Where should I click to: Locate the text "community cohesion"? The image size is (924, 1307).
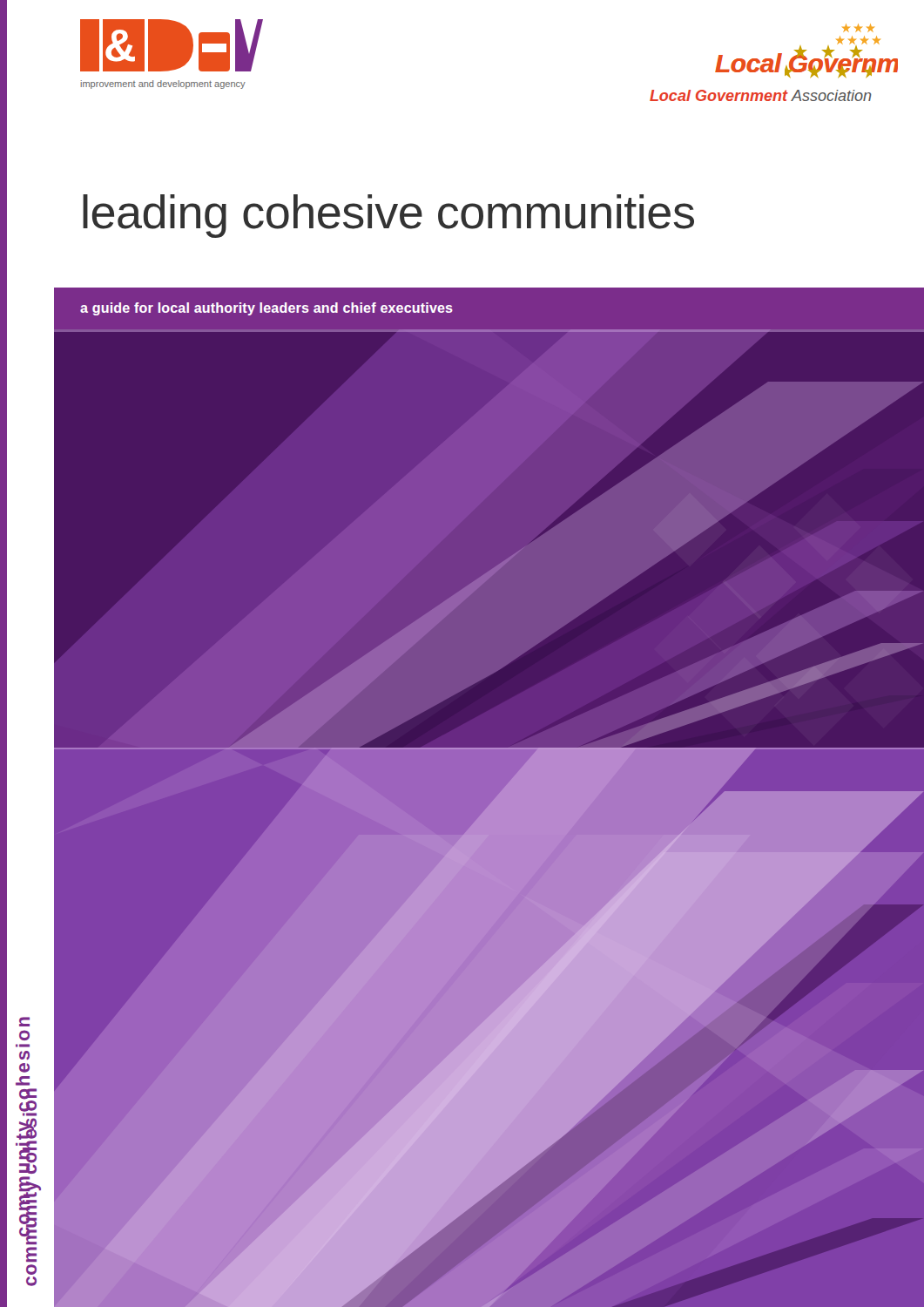point(27,1126)
